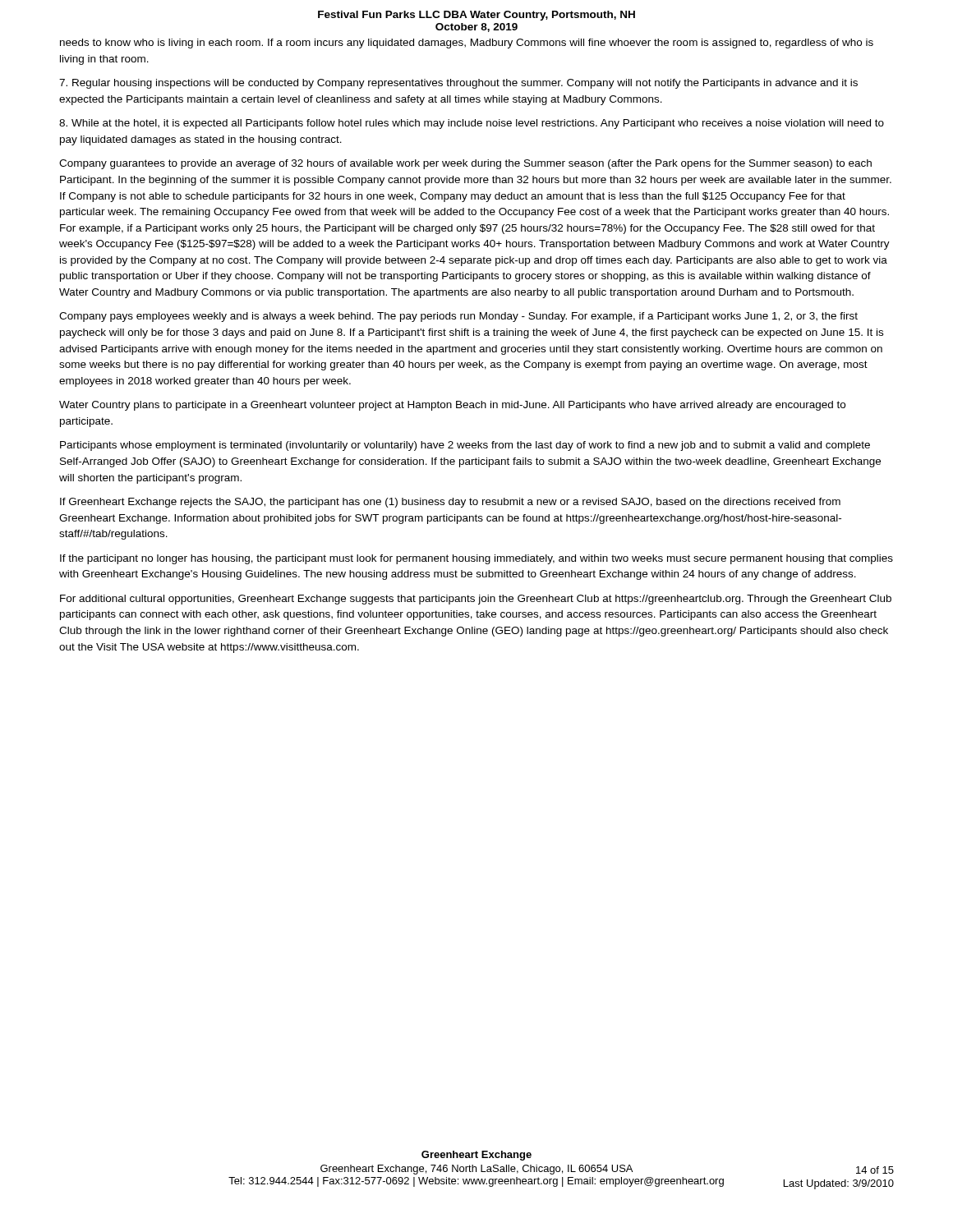Find the text block that reads "needs to know who"

click(x=466, y=50)
